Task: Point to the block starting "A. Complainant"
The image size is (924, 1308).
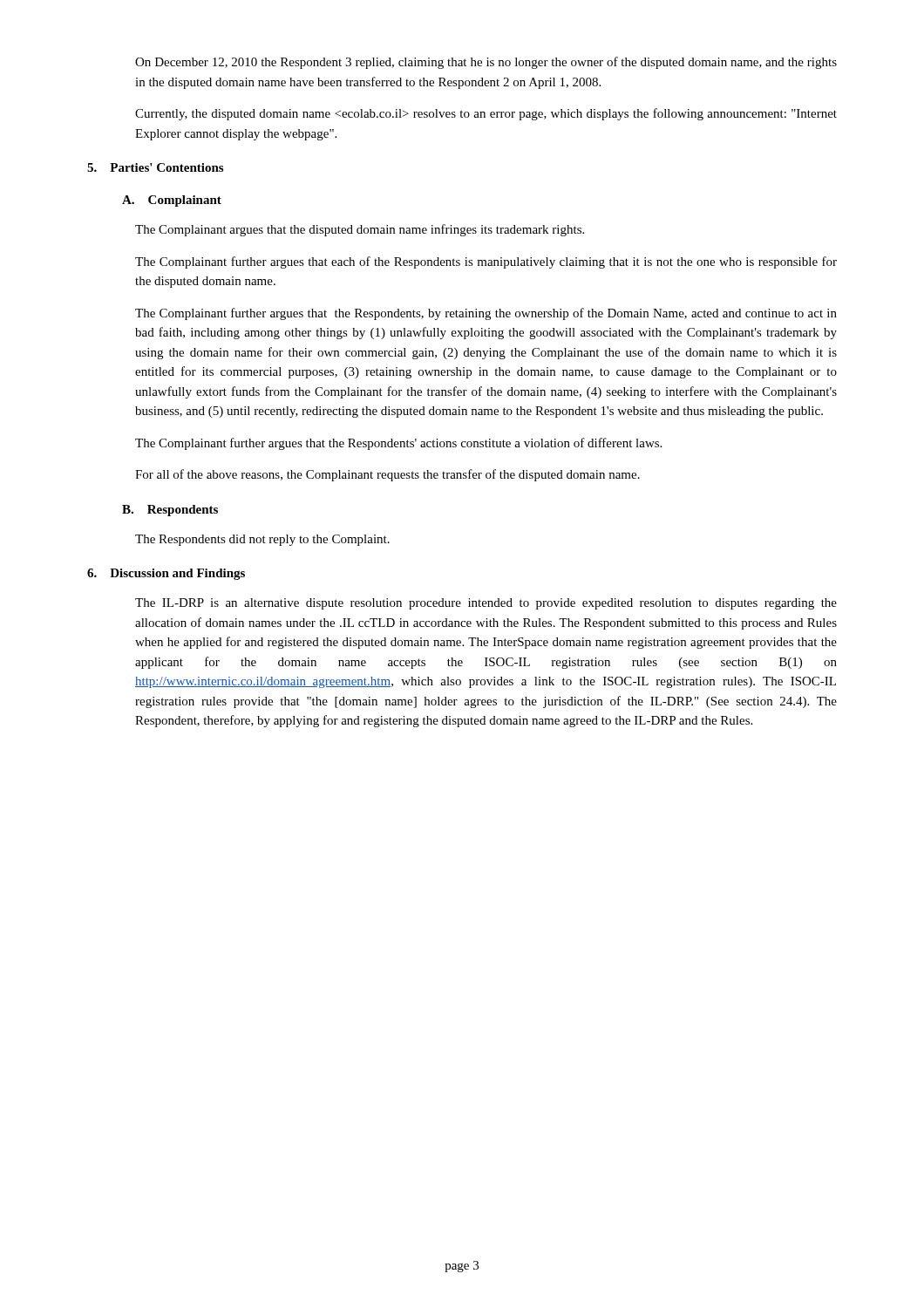Action: click(x=172, y=200)
